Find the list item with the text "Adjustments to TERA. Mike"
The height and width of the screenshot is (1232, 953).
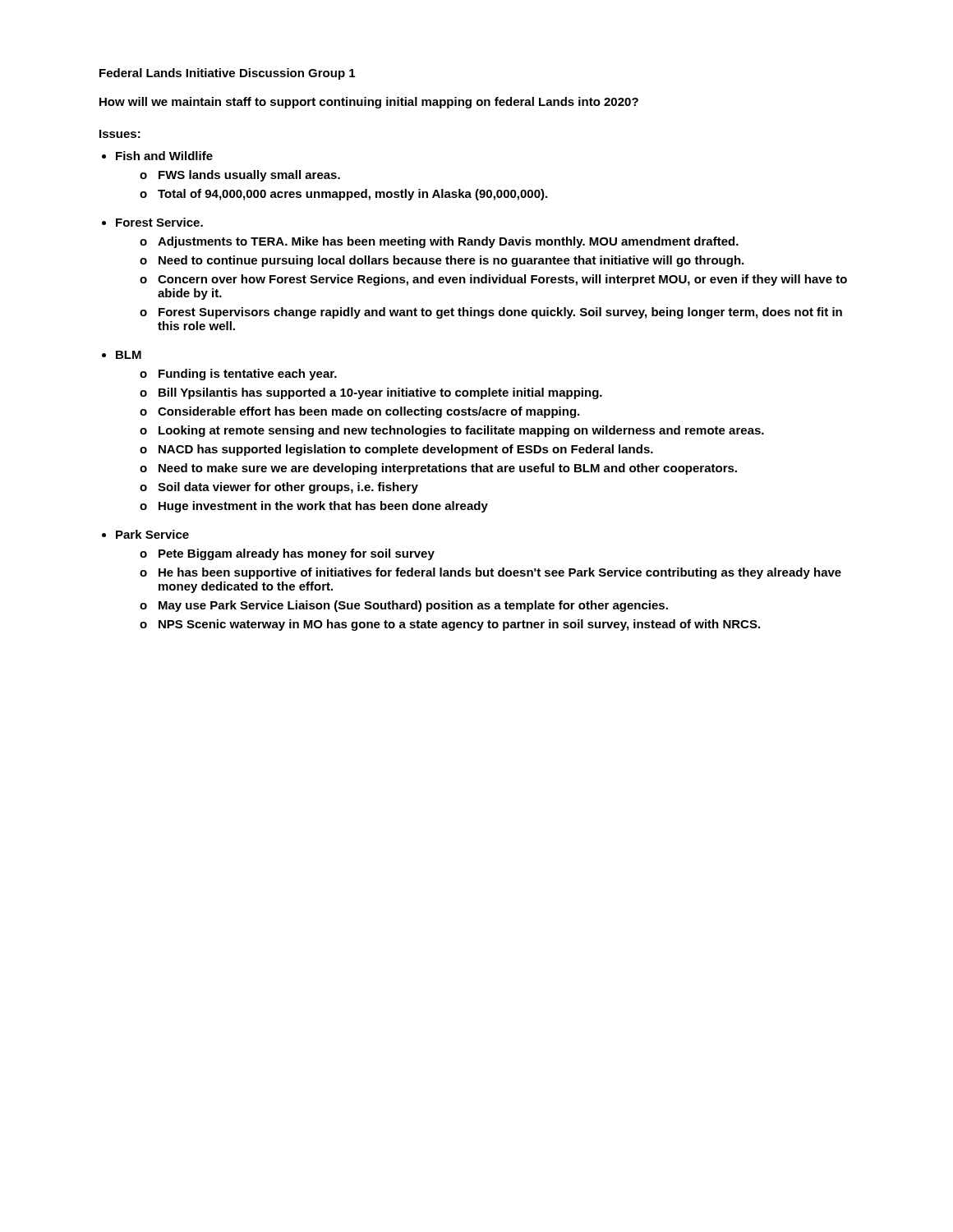pyautogui.click(x=448, y=241)
